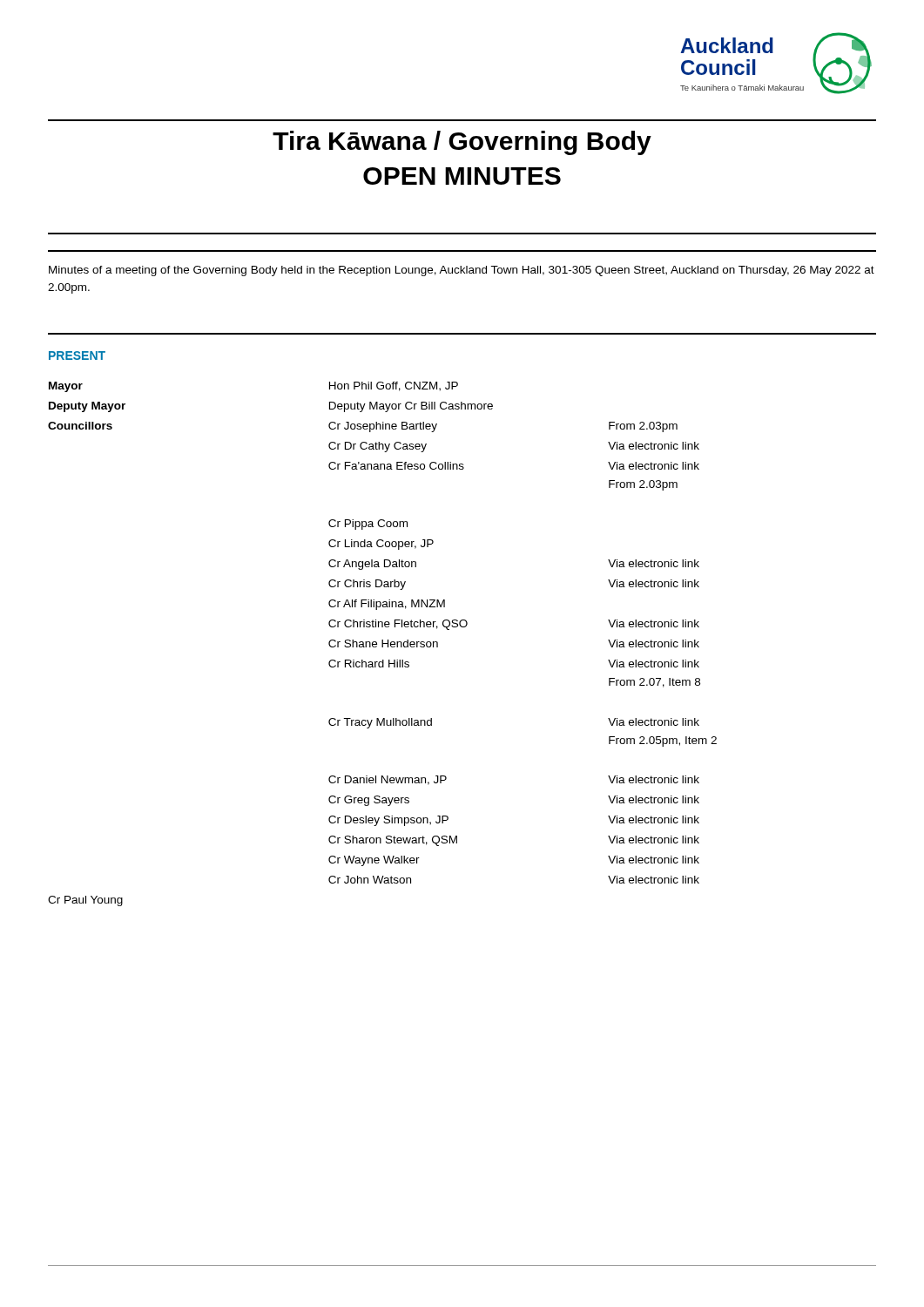Find the title containing "Tira Kāwana / Governing Body"
The height and width of the screenshot is (1307, 924).
(462, 141)
